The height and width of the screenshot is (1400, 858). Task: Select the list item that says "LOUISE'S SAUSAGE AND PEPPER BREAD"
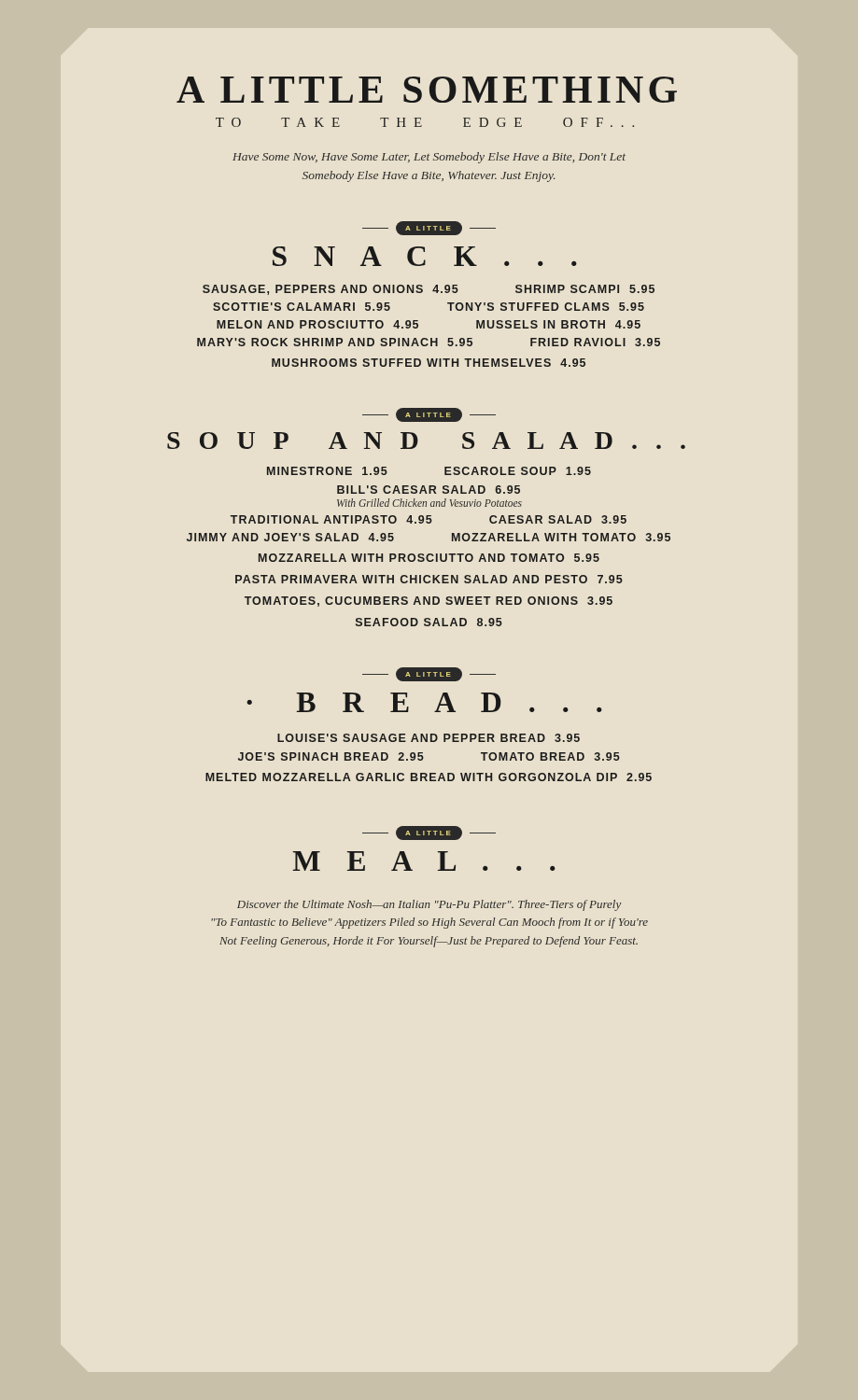pos(429,738)
